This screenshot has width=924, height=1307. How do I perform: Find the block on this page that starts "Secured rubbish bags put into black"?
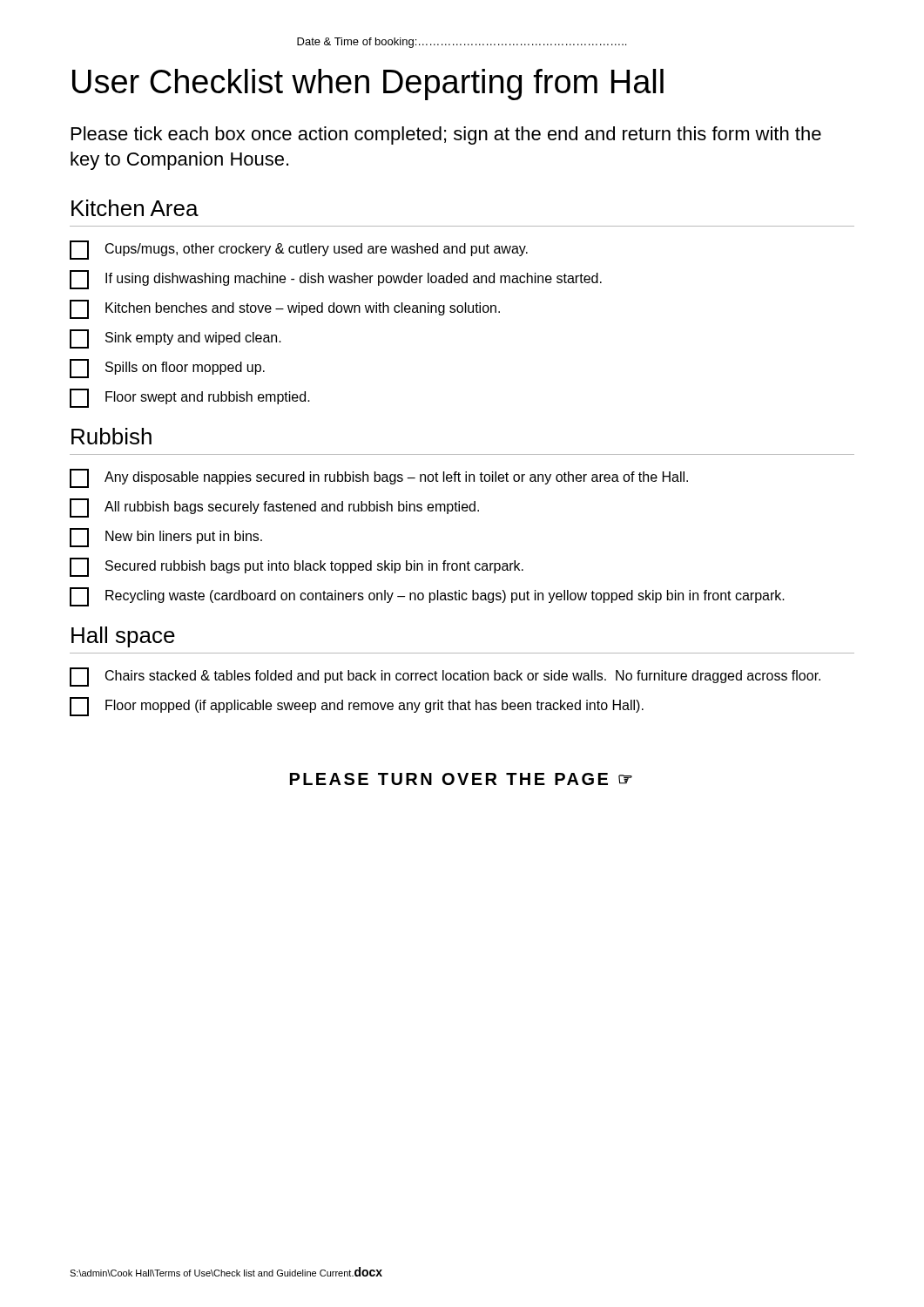coord(462,566)
